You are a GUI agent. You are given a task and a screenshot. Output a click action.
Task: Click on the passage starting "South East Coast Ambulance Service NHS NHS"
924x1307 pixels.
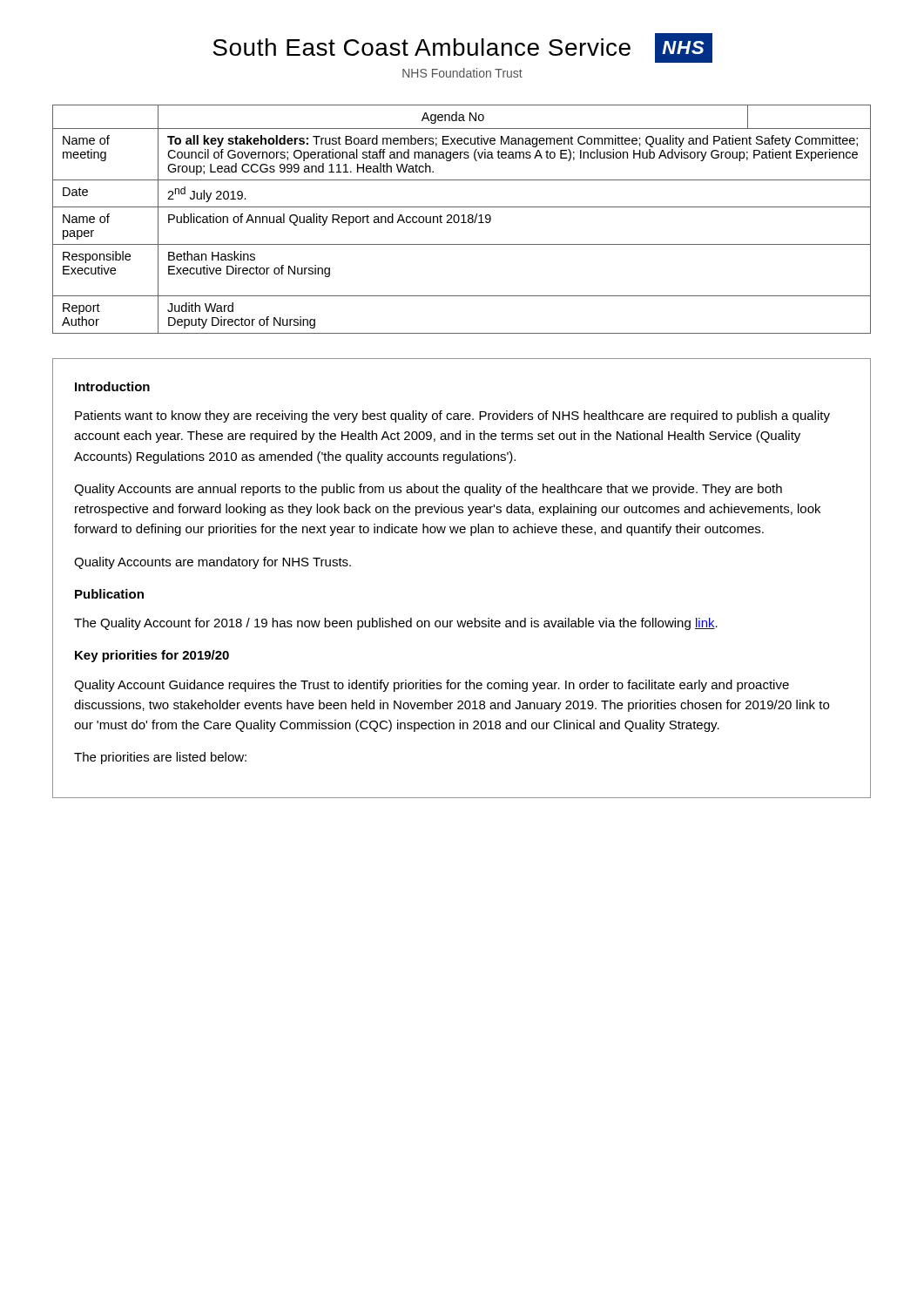(462, 57)
